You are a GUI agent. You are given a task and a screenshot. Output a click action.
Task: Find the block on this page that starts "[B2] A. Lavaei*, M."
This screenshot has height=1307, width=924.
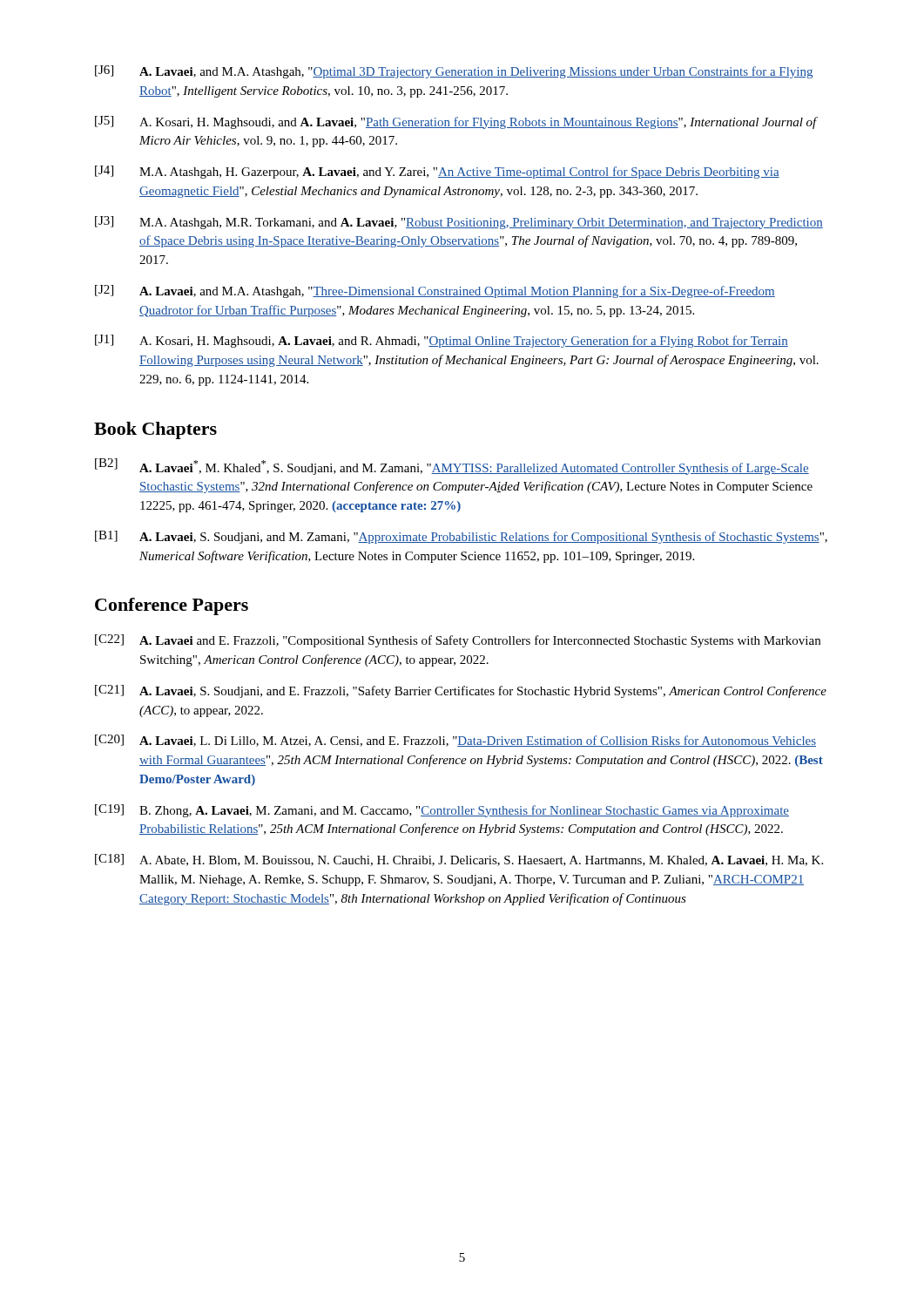click(x=462, y=485)
